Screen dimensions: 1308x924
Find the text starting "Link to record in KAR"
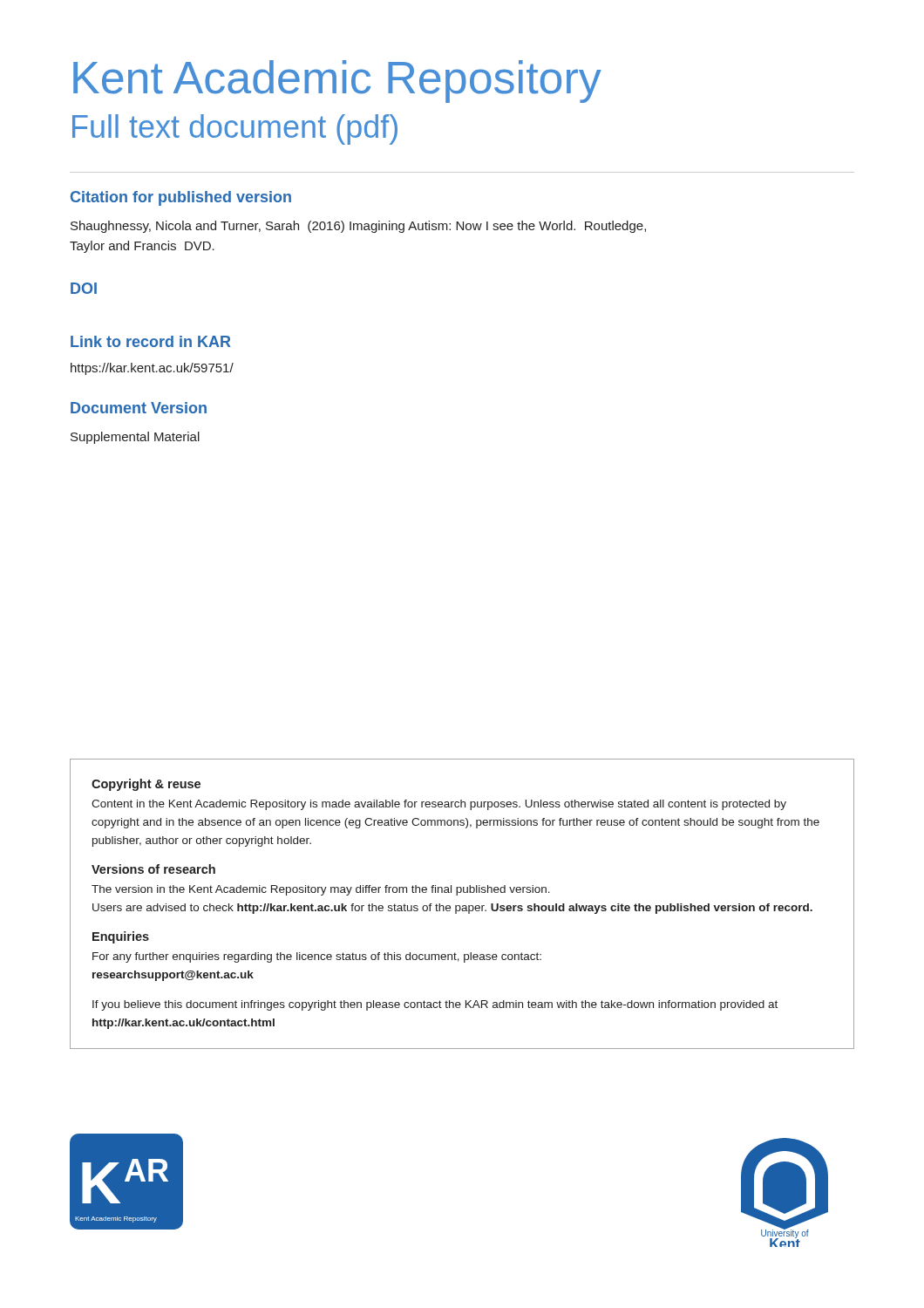(x=151, y=341)
